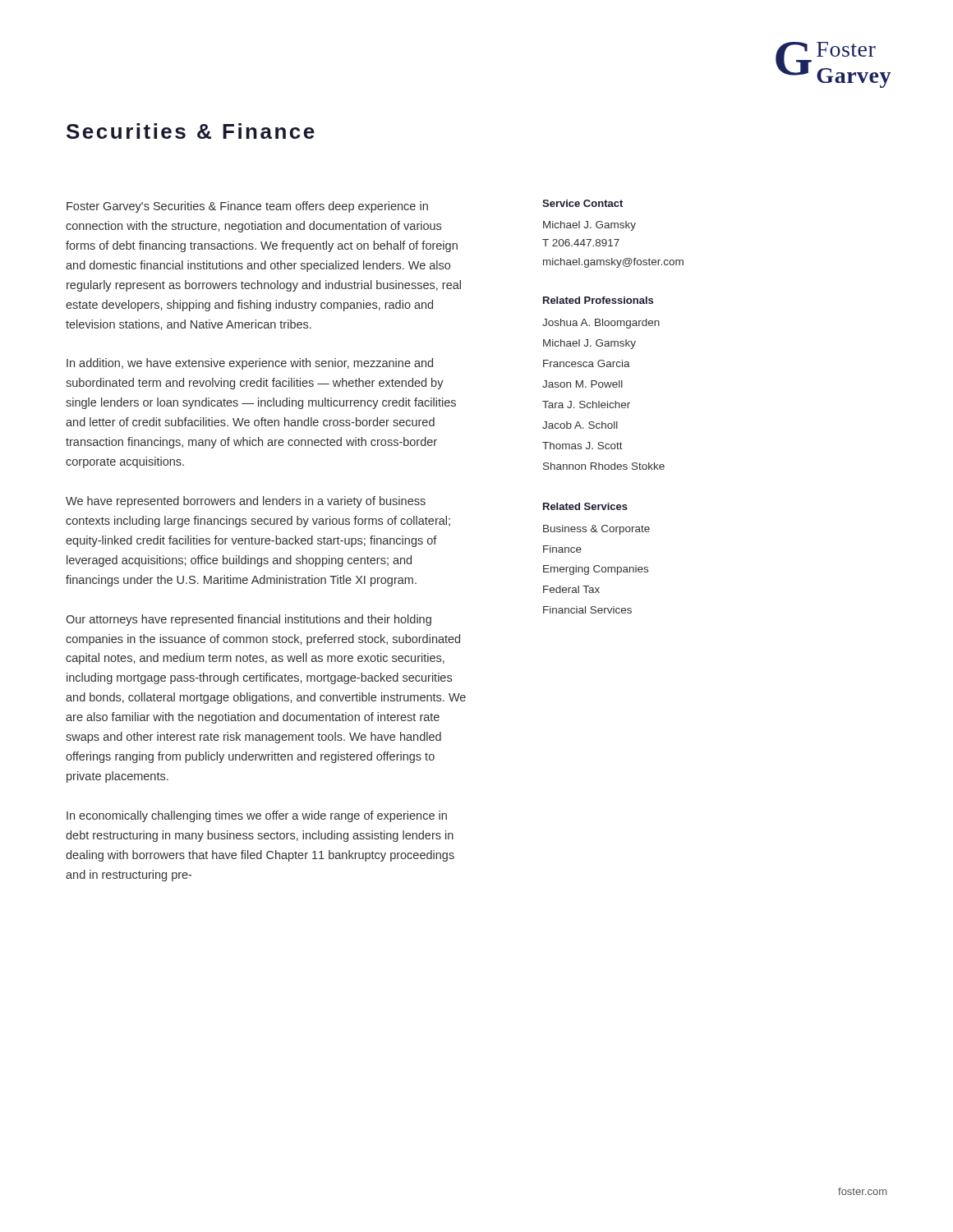Viewport: 953px width, 1232px height.
Task: Select the list item with the text "Shannon Rhodes Stokke"
Action: point(604,466)
